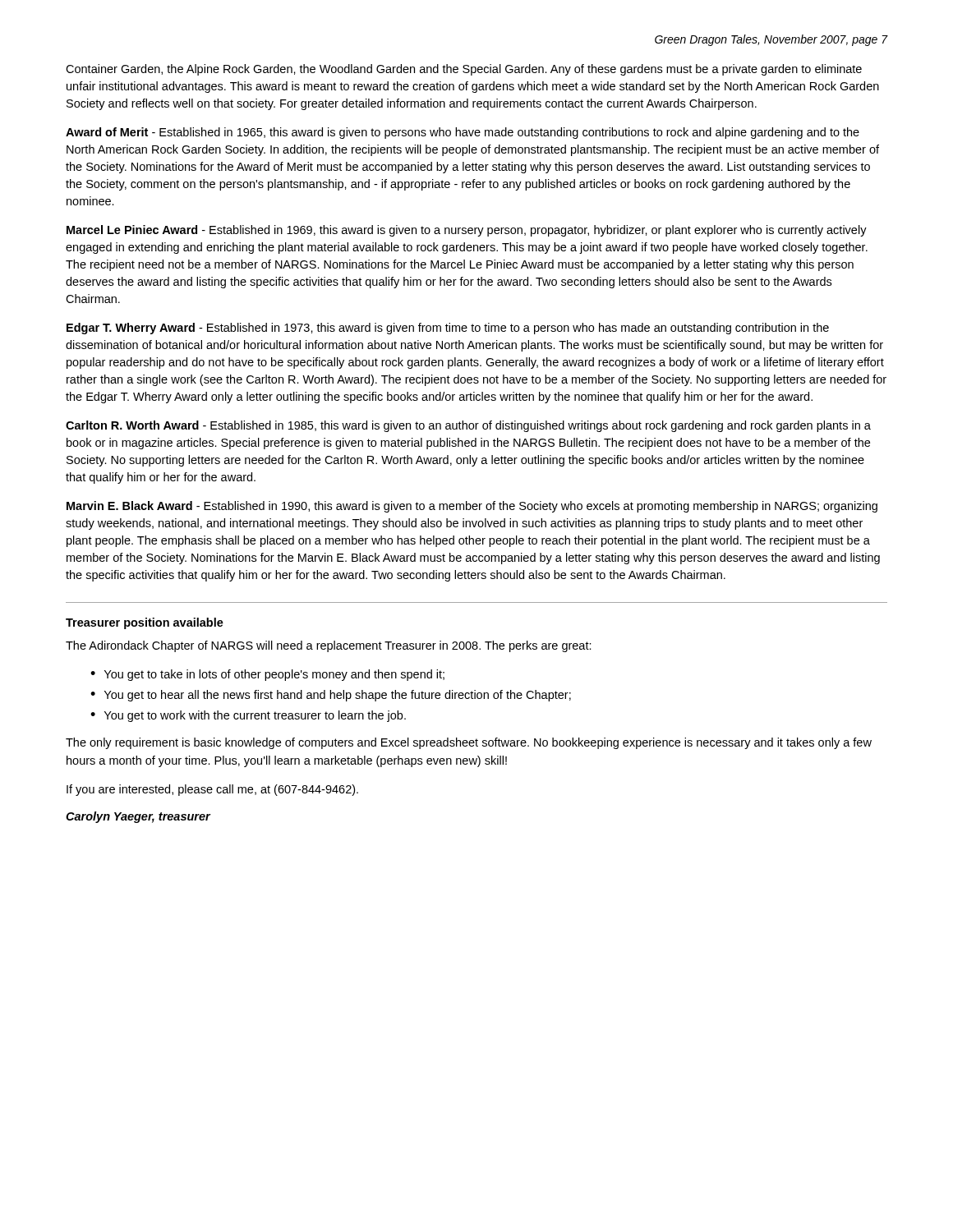This screenshot has width=953, height=1232.
Task: Locate the text that says "Carolyn Yaeger, treasurer"
Action: pyautogui.click(x=138, y=816)
